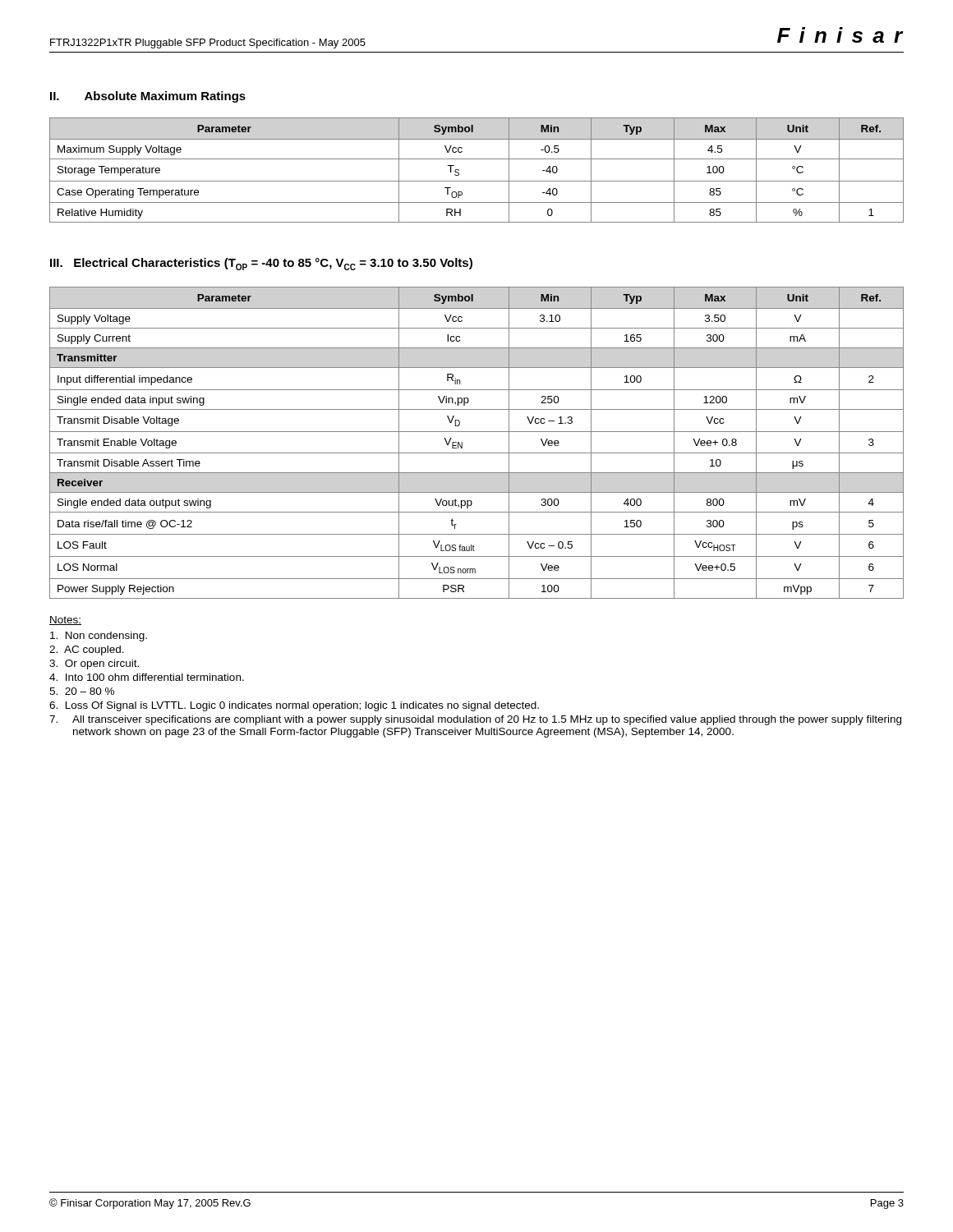This screenshot has width=953, height=1232.
Task: Locate the element starting "4. Into 100 ohm differential"
Action: (147, 677)
